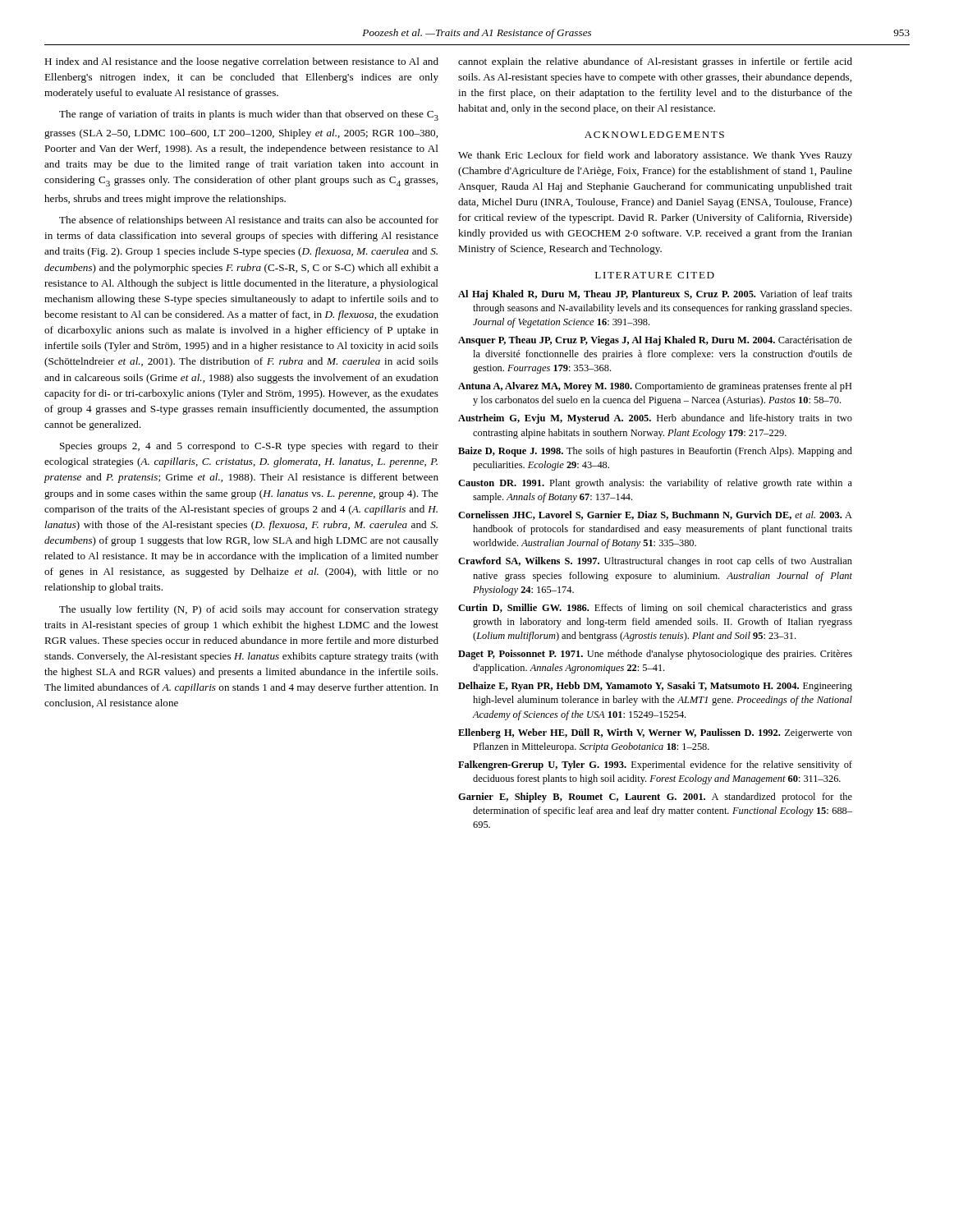Viewport: 954px width, 1232px height.
Task: Find the list item that says "Daget P, Poissonnet P. 1971."
Action: 655,661
